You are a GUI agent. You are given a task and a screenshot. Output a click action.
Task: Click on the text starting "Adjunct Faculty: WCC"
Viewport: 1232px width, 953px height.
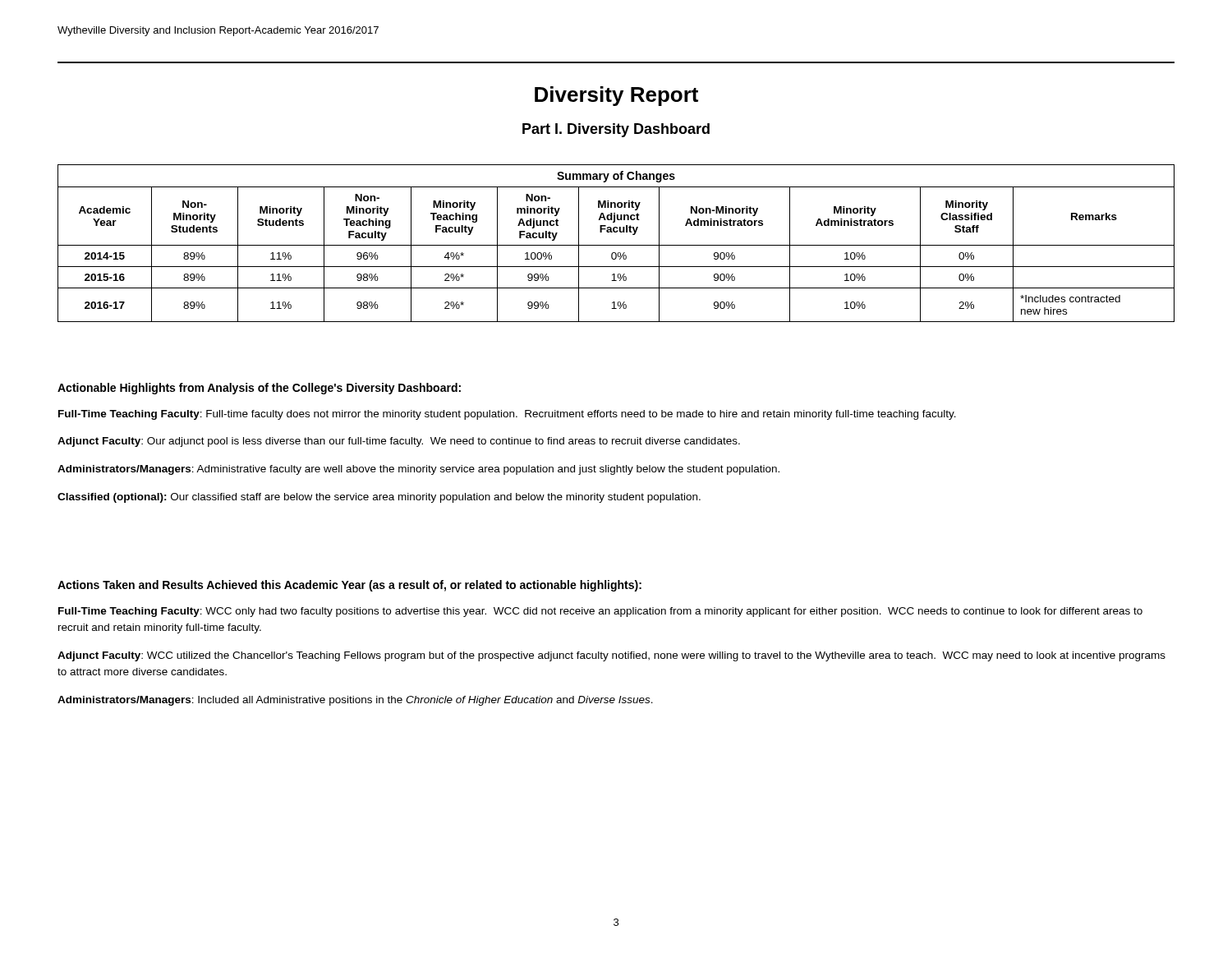click(x=616, y=664)
